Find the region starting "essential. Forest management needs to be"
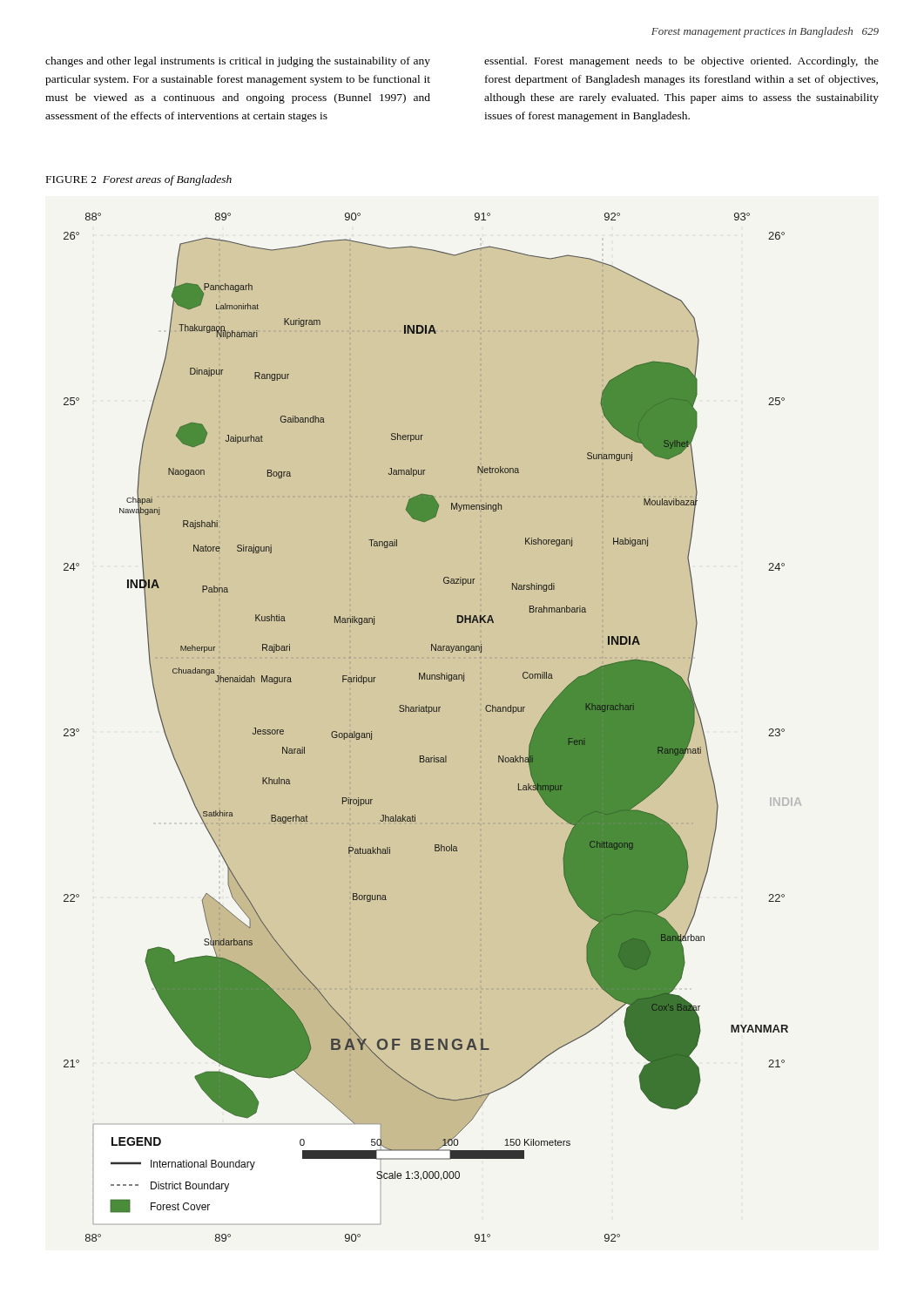Screen dimensions: 1307x924 [681, 88]
